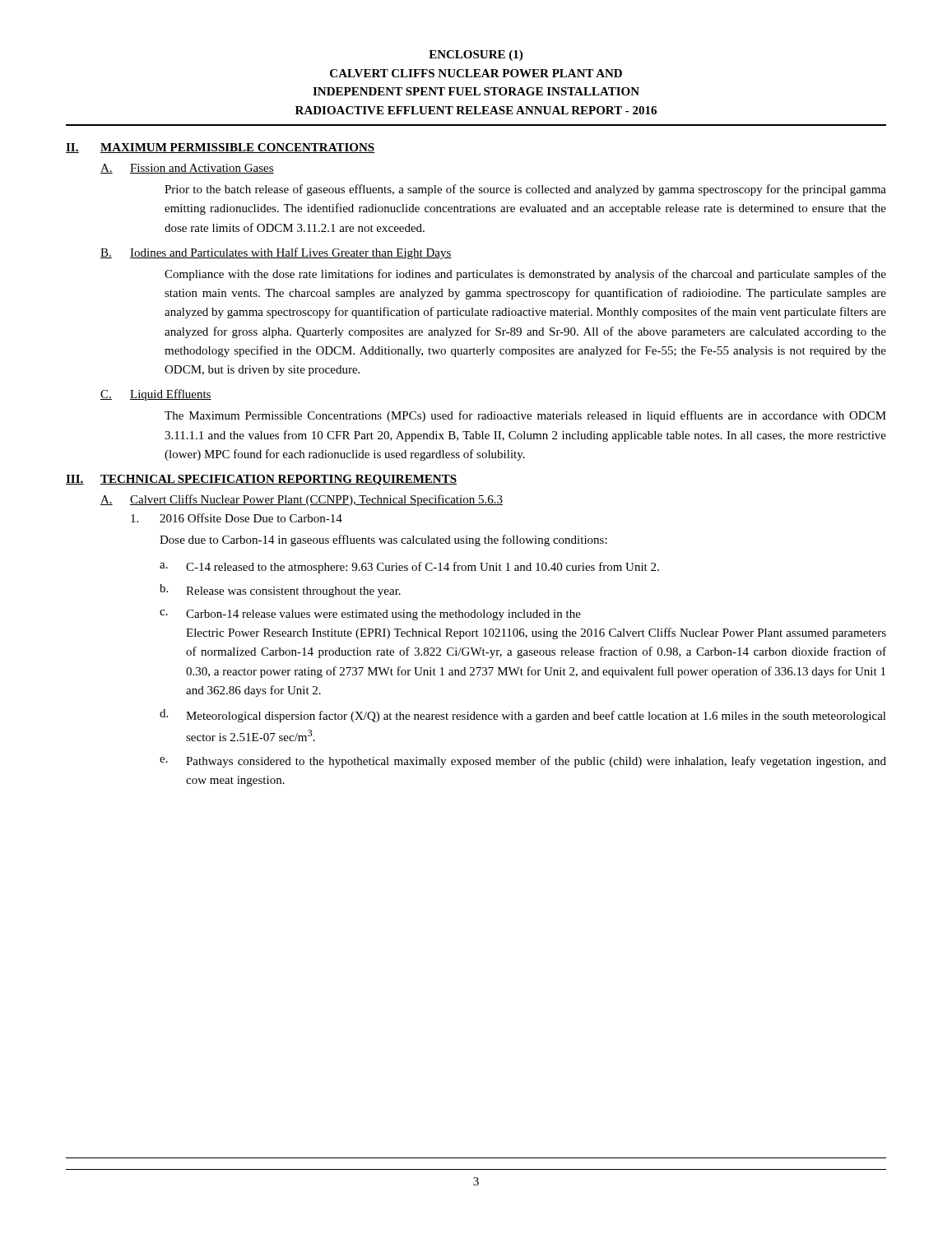Click on the text starting "Compliance with the dose rate limitations for iodines"
This screenshot has width=952, height=1234.
(525, 322)
